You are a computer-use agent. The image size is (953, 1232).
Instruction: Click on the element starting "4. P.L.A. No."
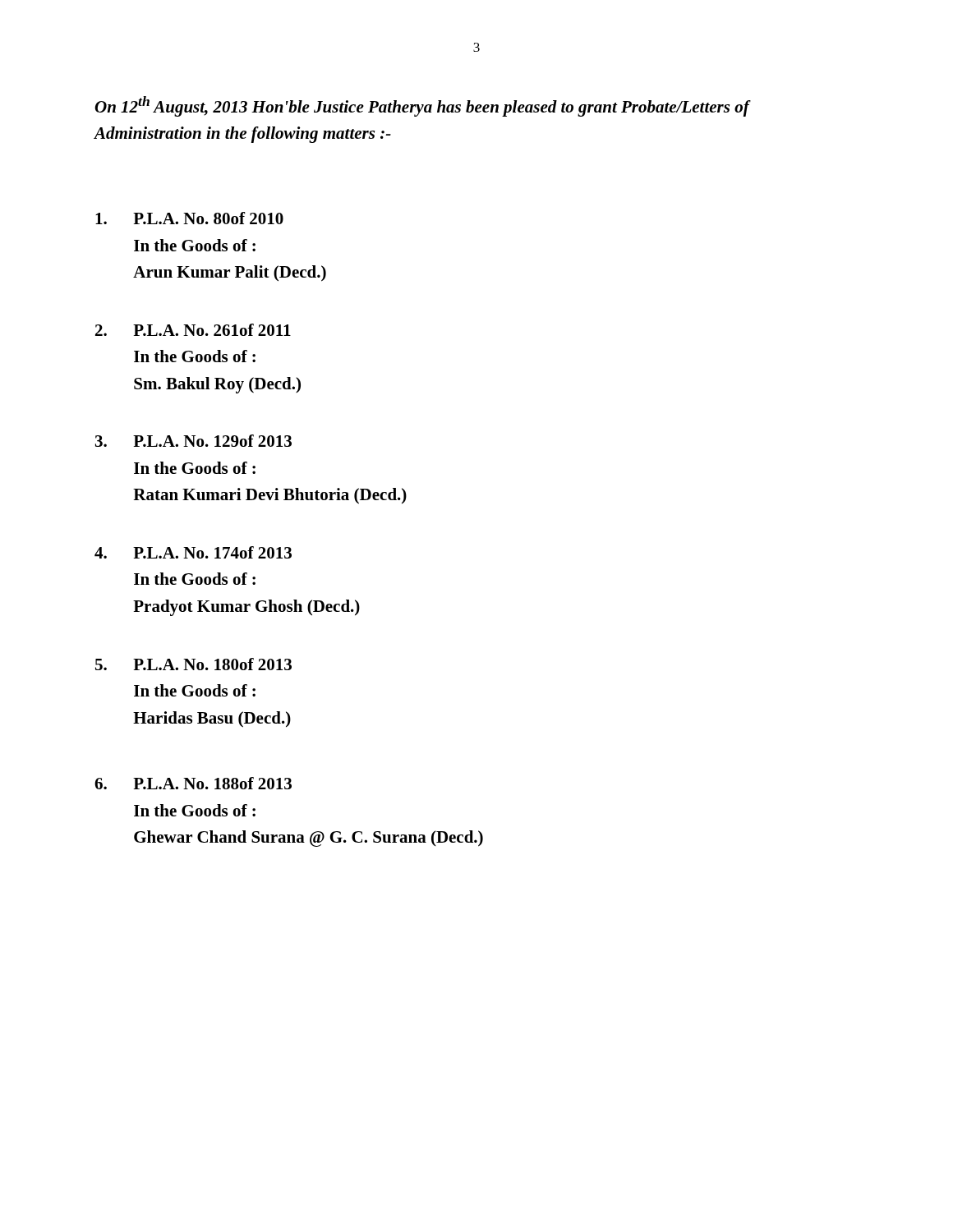pos(227,580)
